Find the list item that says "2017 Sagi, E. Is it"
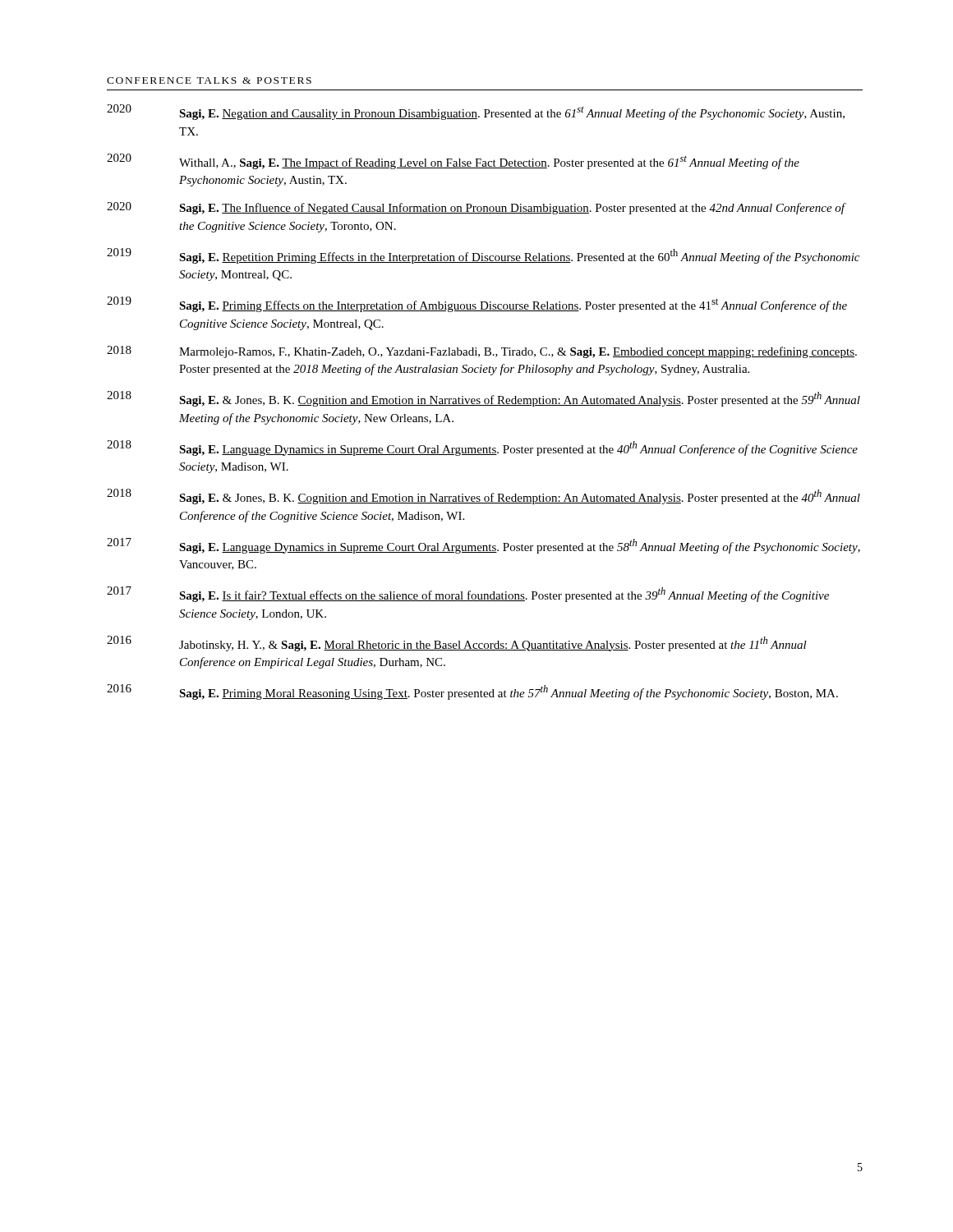 (x=485, y=608)
